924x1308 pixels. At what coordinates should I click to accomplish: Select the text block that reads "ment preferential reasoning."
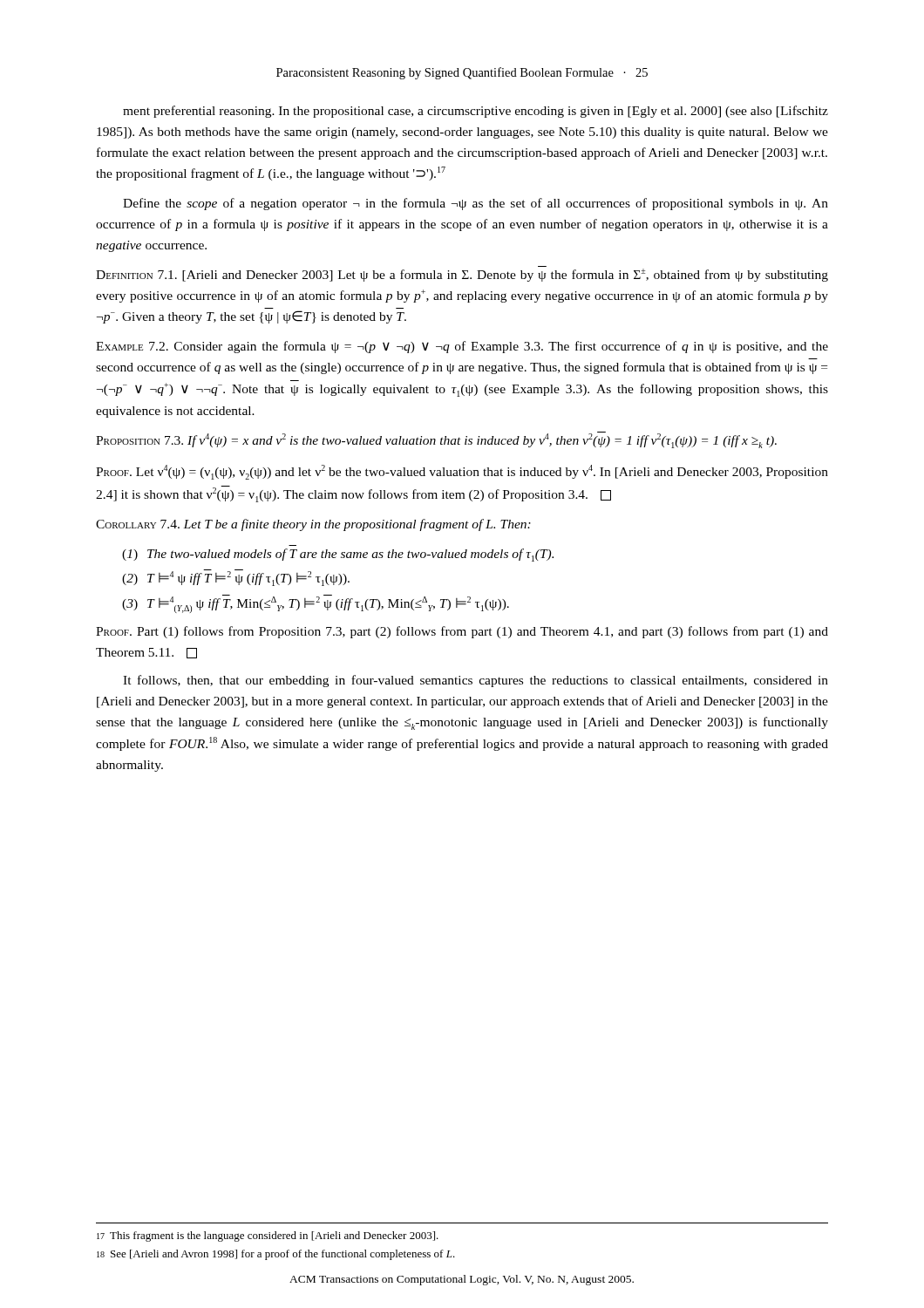click(462, 142)
